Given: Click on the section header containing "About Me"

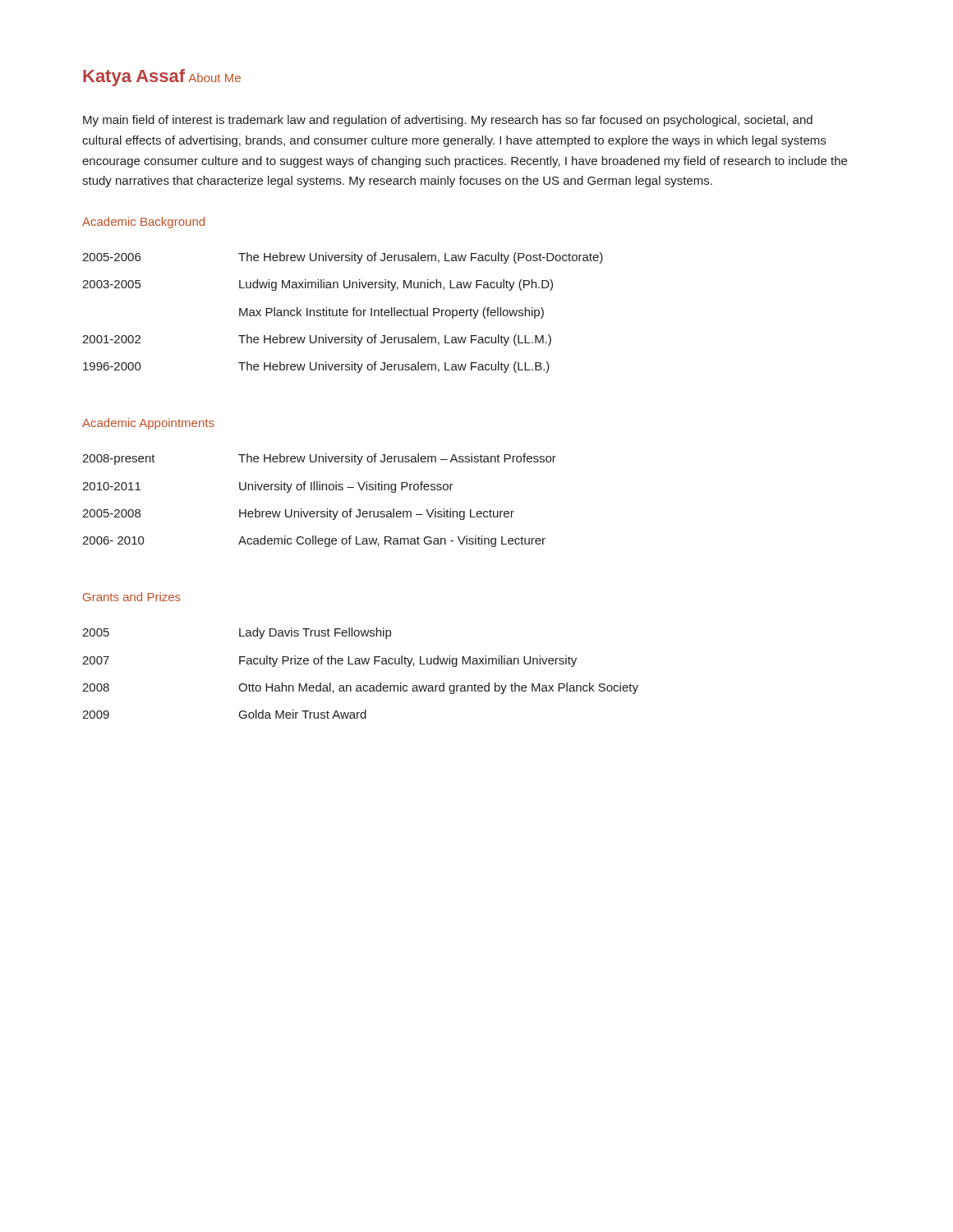Looking at the screenshot, I should click(215, 78).
